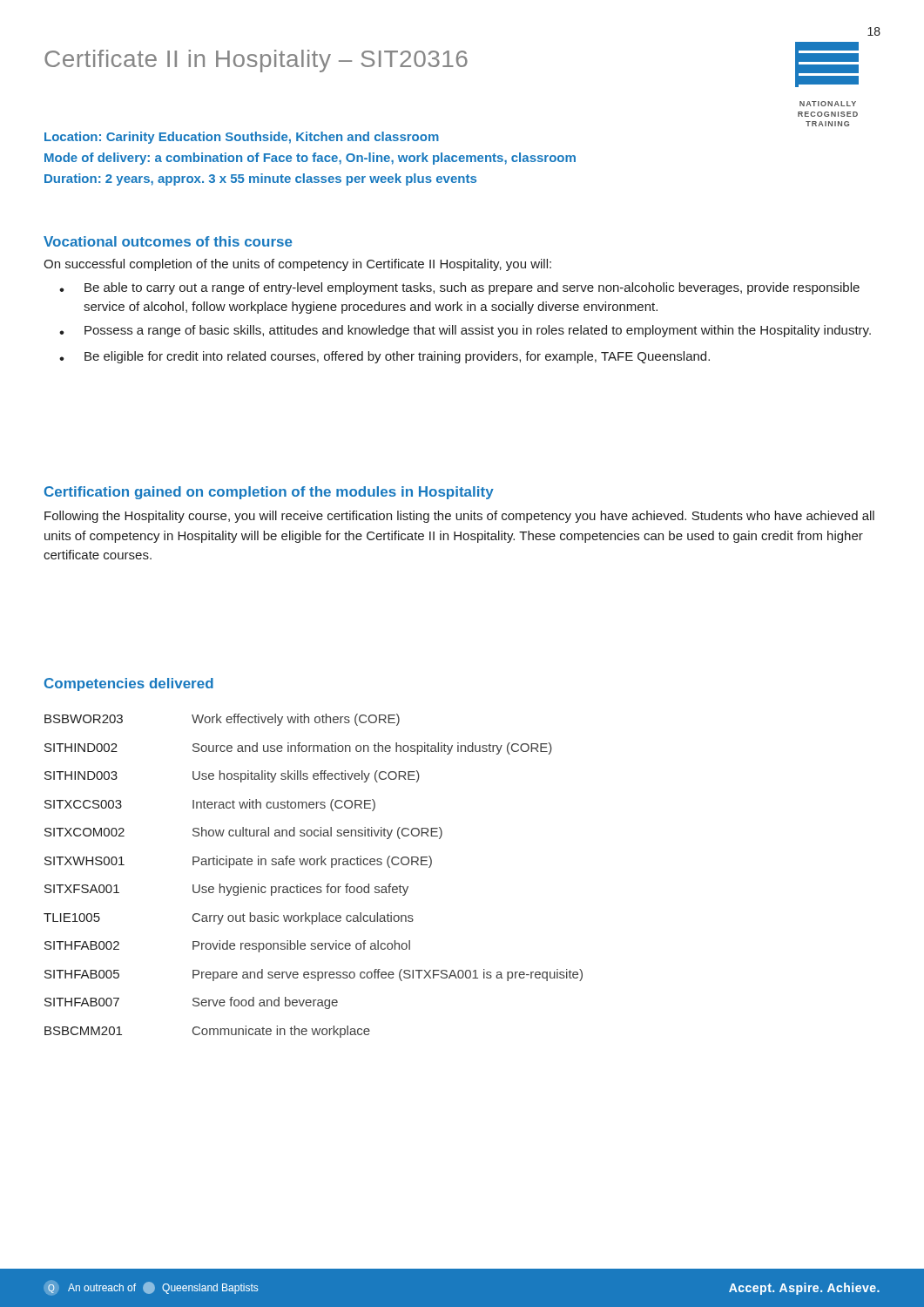Image resolution: width=924 pixels, height=1307 pixels.
Task: Point to the block beginning "On successful completion of the units of"
Action: (462, 264)
